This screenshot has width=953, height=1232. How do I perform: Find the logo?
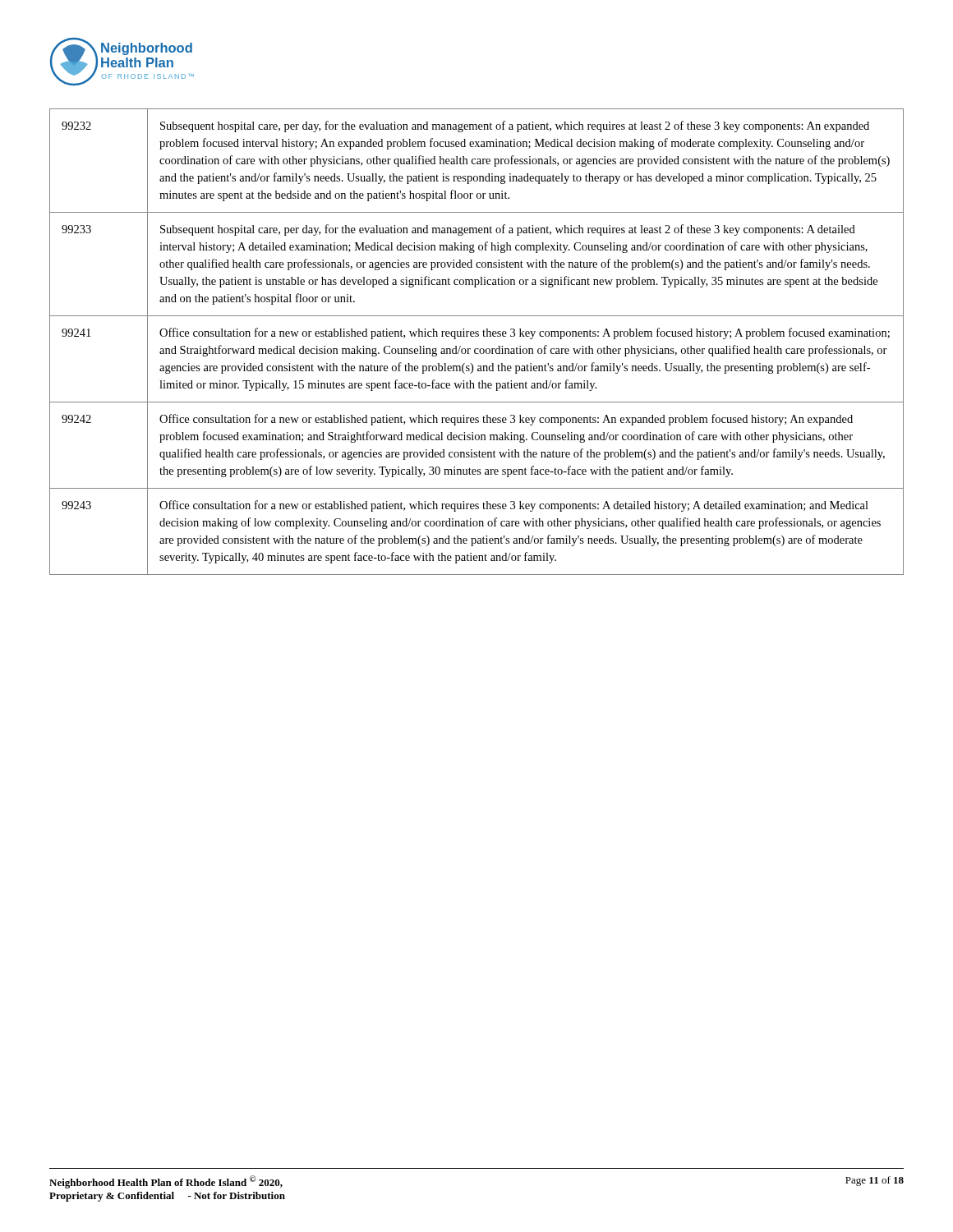coord(476,62)
